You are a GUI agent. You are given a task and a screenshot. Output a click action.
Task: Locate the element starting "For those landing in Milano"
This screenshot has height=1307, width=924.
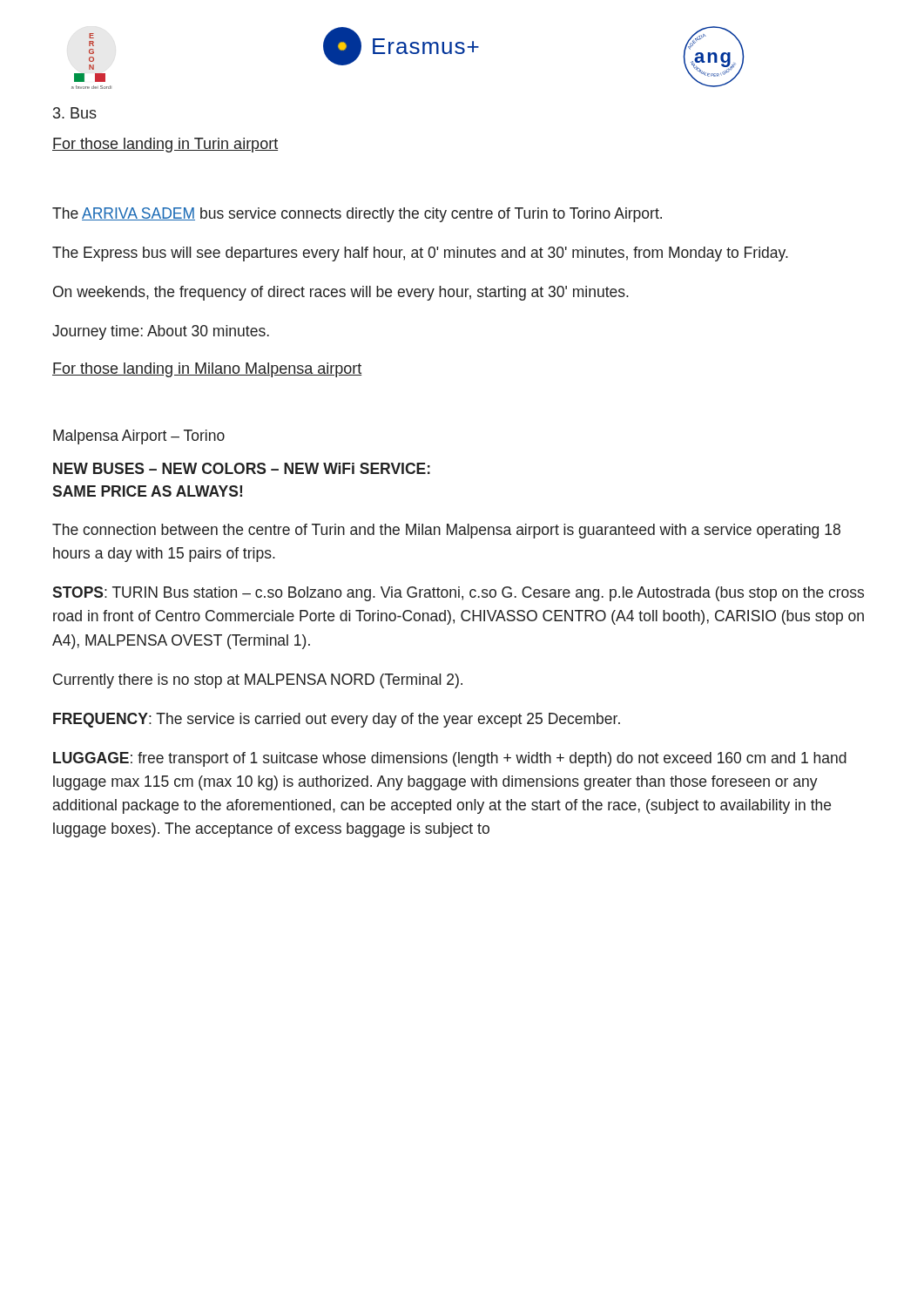pos(207,369)
